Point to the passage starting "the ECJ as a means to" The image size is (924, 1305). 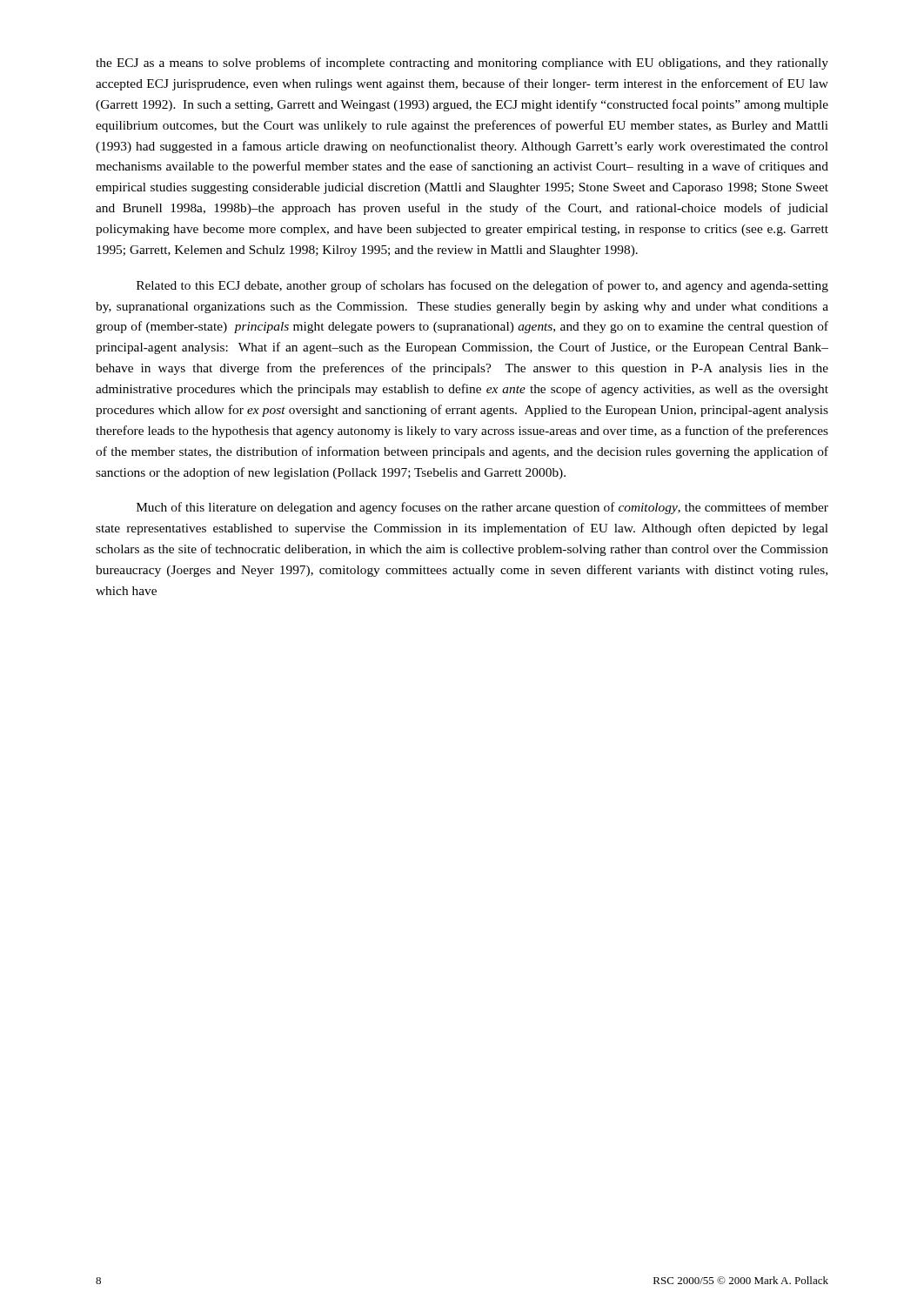pos(462,156)
